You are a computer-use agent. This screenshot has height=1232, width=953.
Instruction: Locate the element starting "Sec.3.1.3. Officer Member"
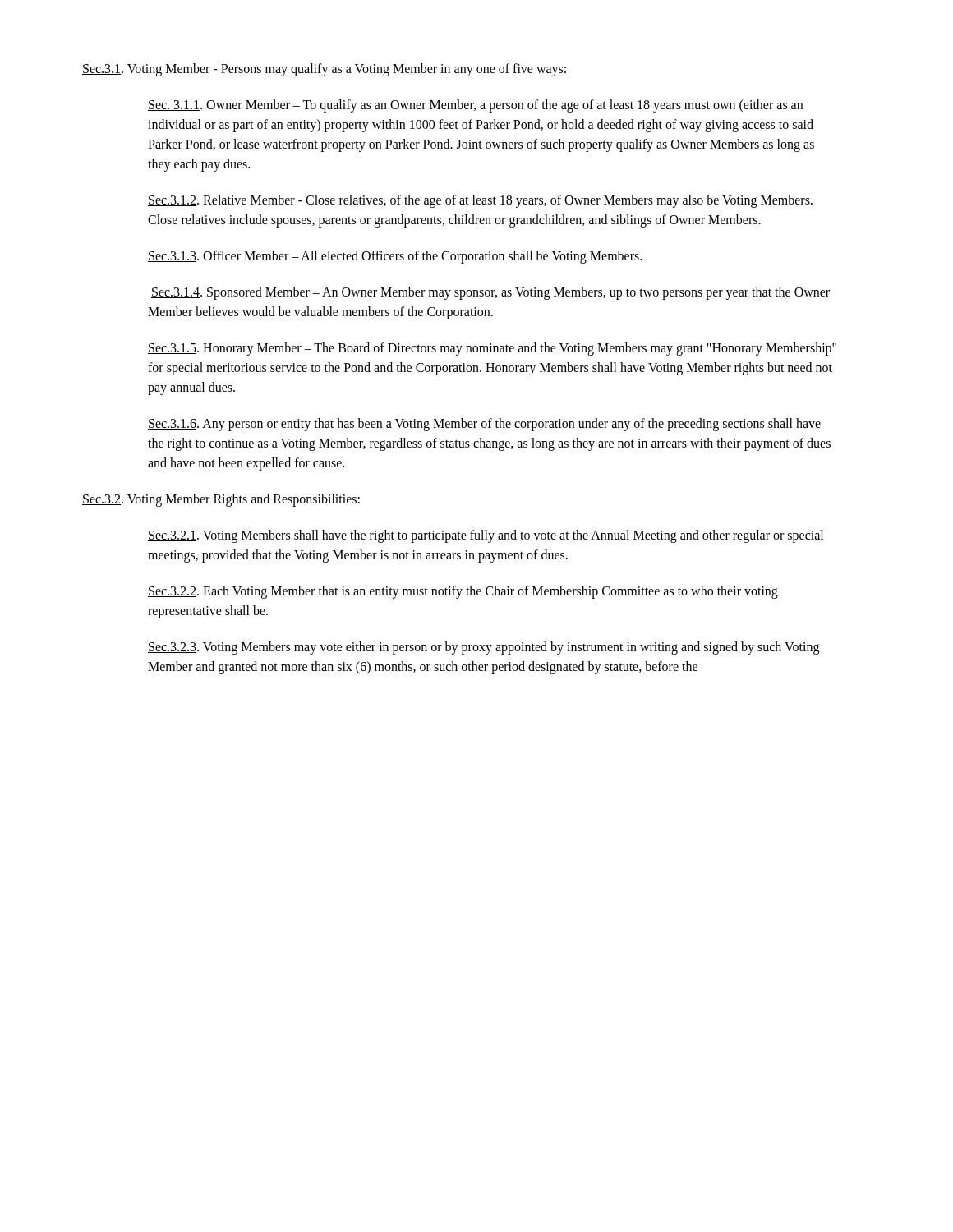pos(395,256)
